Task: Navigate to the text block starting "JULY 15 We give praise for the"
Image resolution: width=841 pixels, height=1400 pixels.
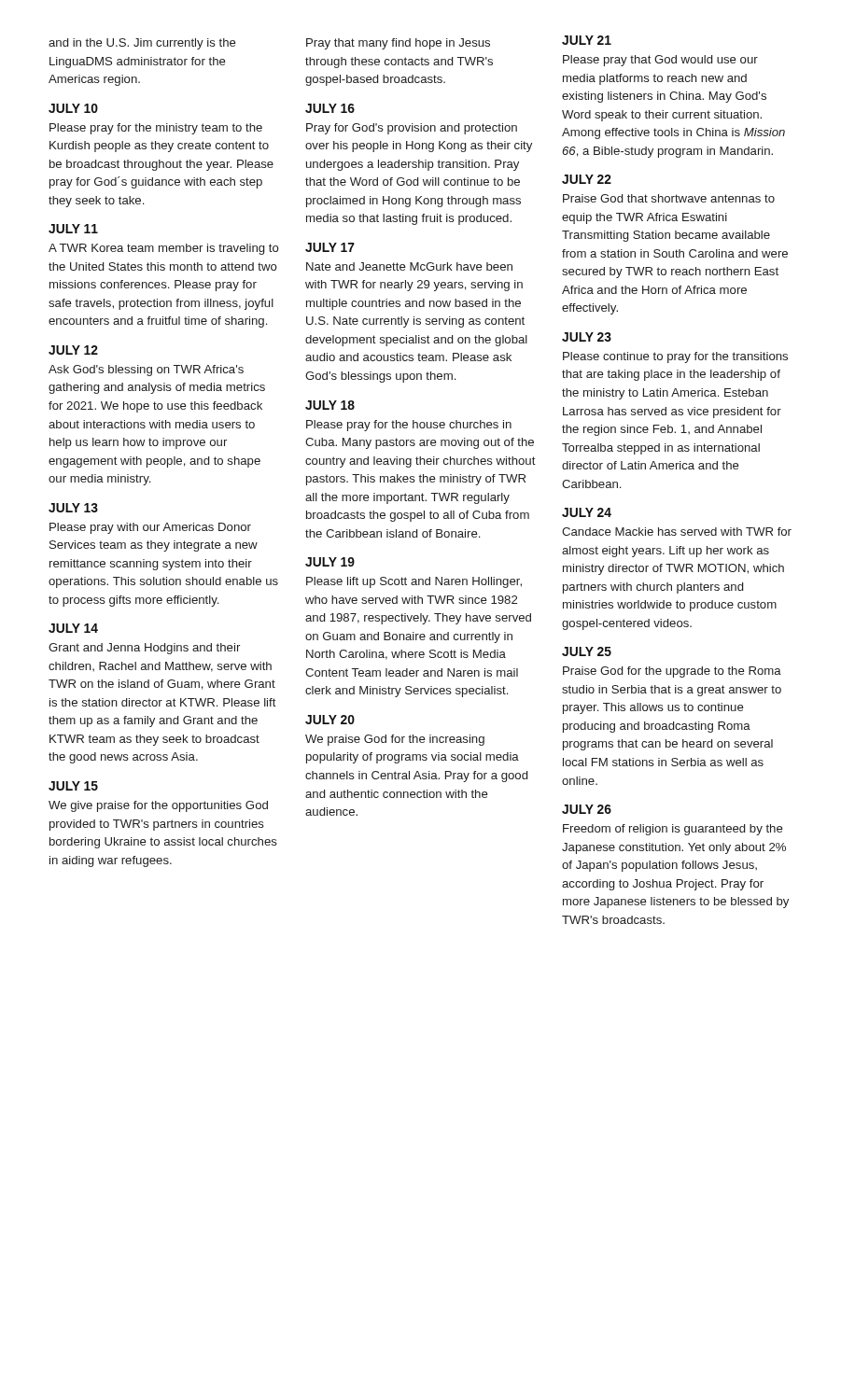Action: point(164,824)
